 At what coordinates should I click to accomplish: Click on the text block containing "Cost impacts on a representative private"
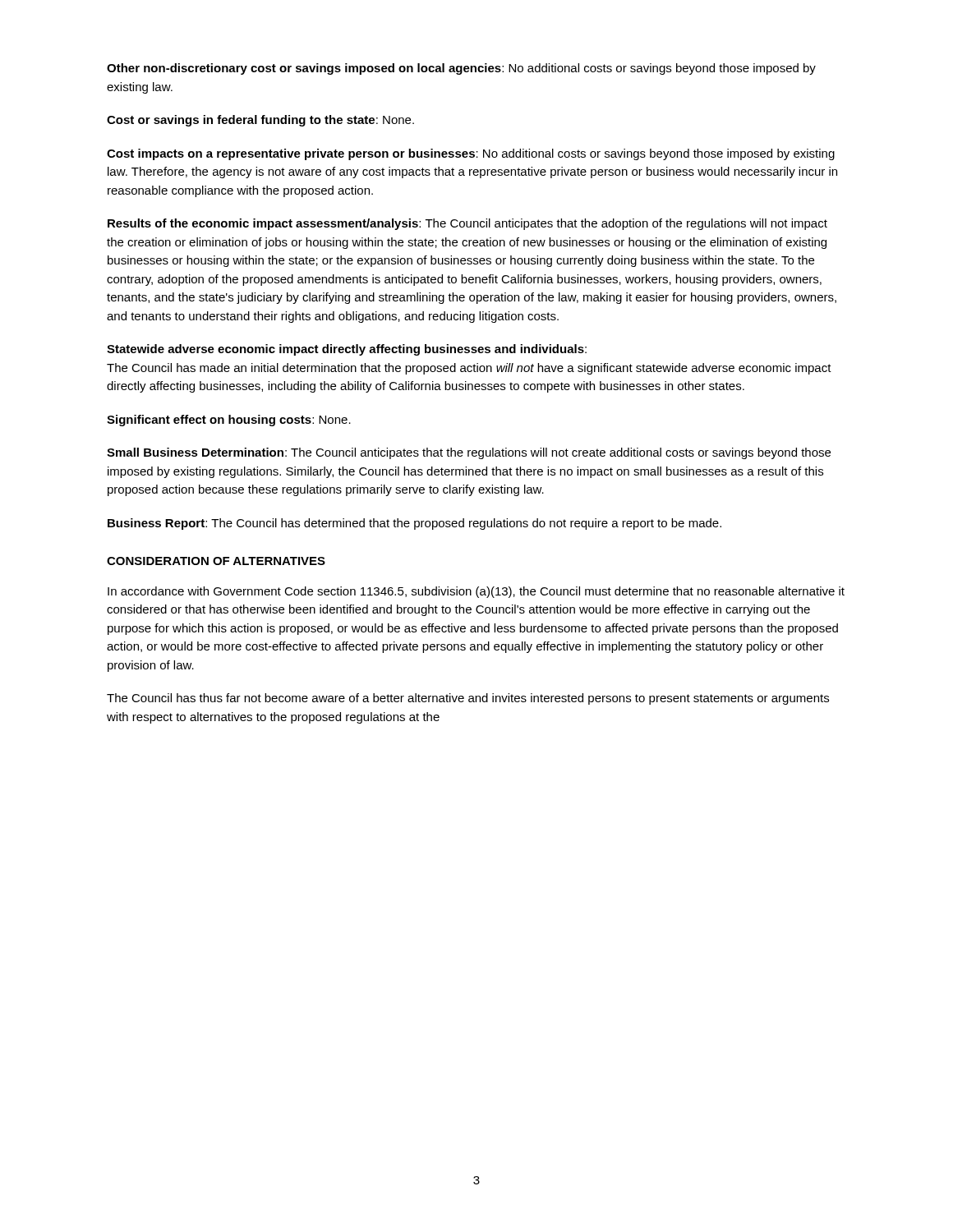click(x=476, y=172)
